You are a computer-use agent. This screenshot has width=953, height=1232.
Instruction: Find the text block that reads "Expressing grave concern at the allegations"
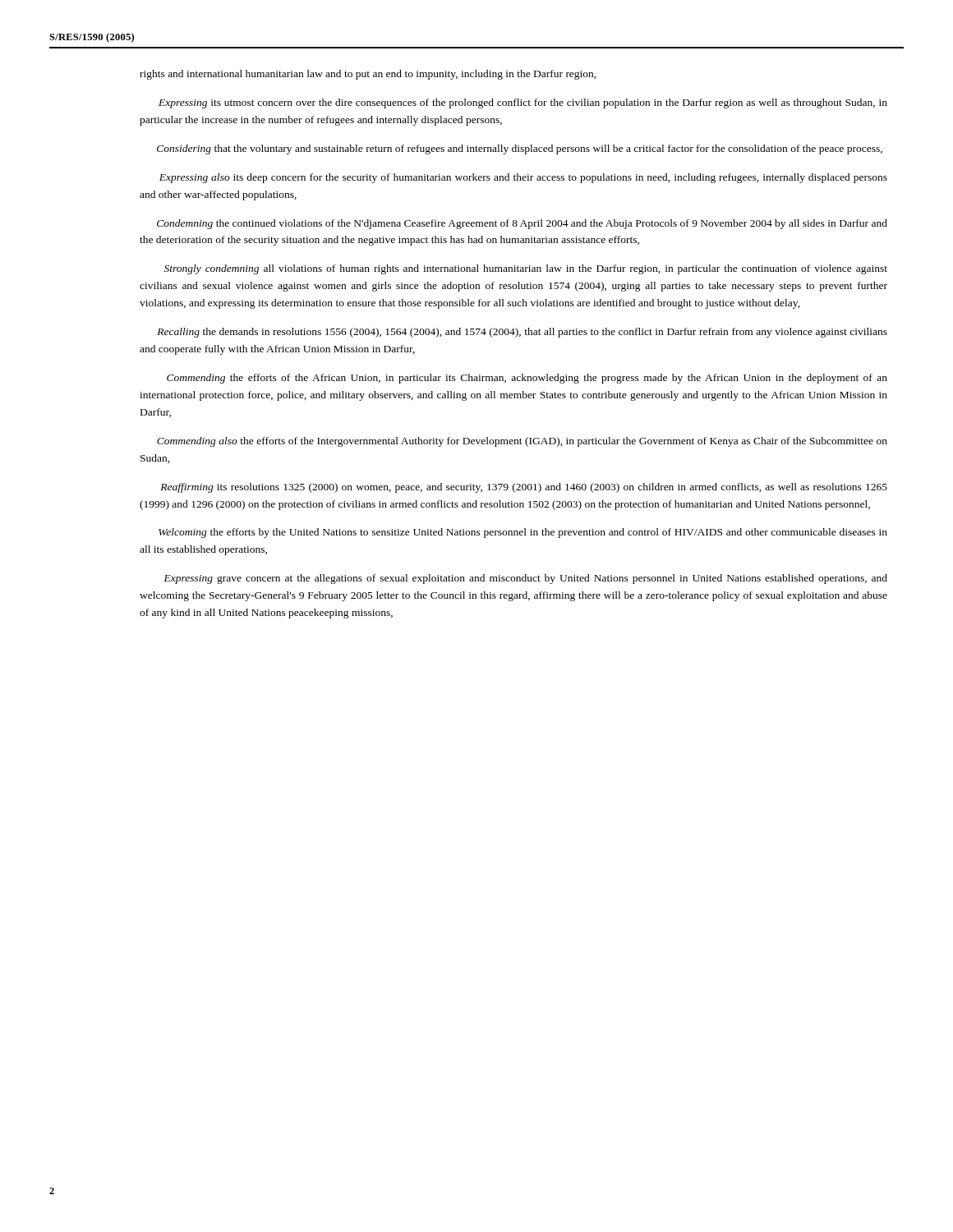click(513, 595)
